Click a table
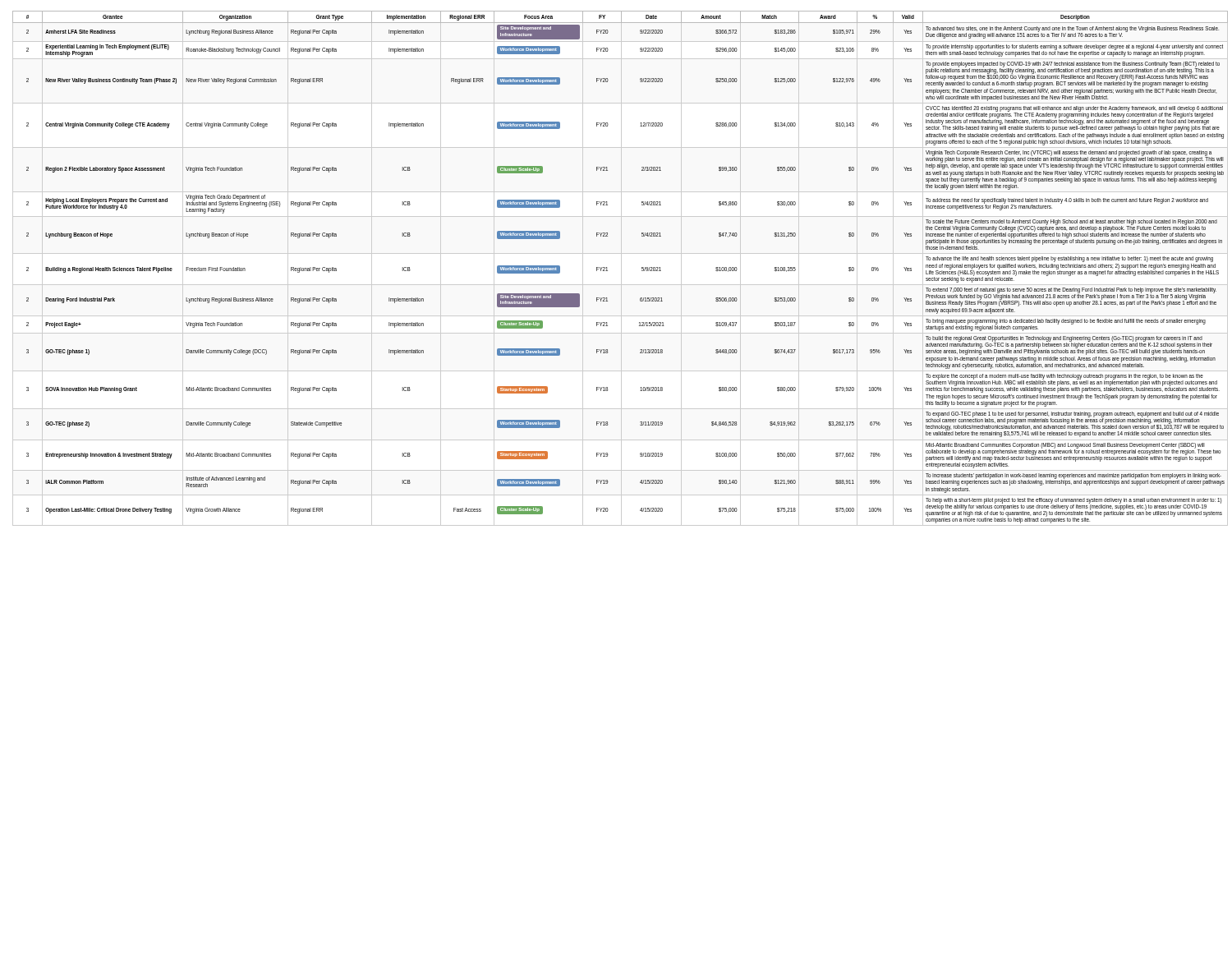Viewport: 1232px width, 953px height. (x=616, y=268)
